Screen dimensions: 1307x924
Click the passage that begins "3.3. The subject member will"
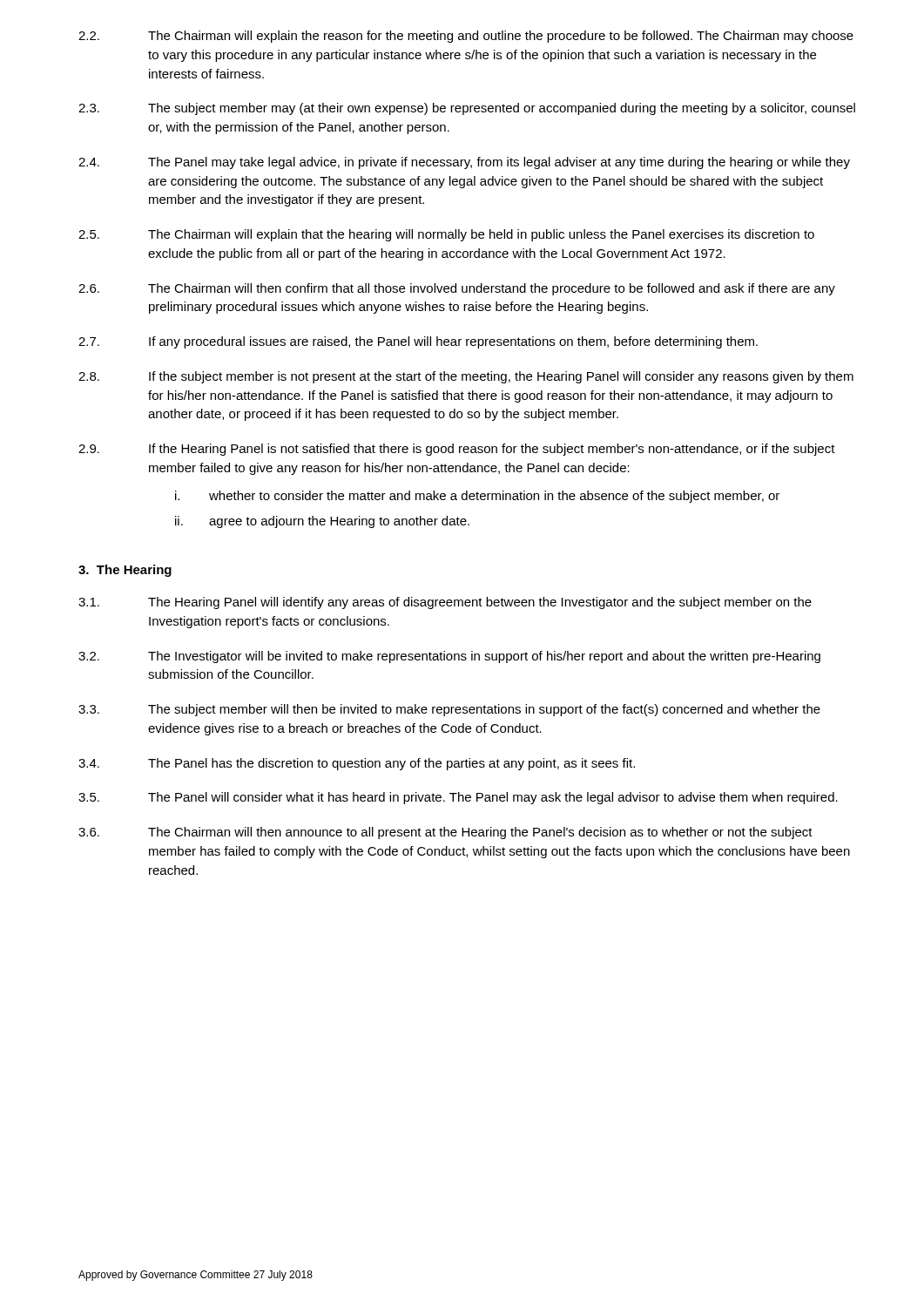click(471, 719)
